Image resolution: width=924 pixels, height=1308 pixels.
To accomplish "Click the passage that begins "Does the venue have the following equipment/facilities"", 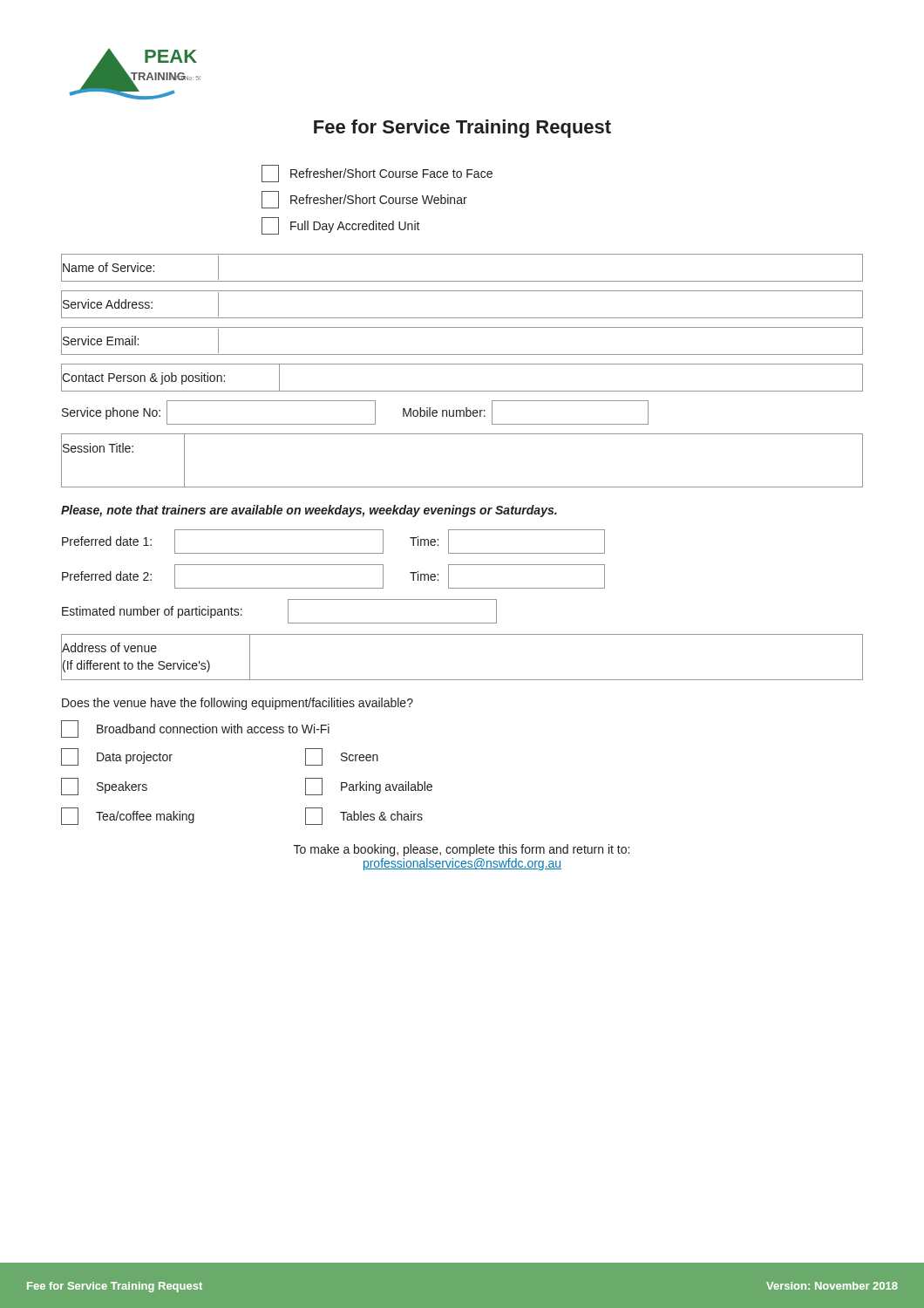I will coord(237,703).
